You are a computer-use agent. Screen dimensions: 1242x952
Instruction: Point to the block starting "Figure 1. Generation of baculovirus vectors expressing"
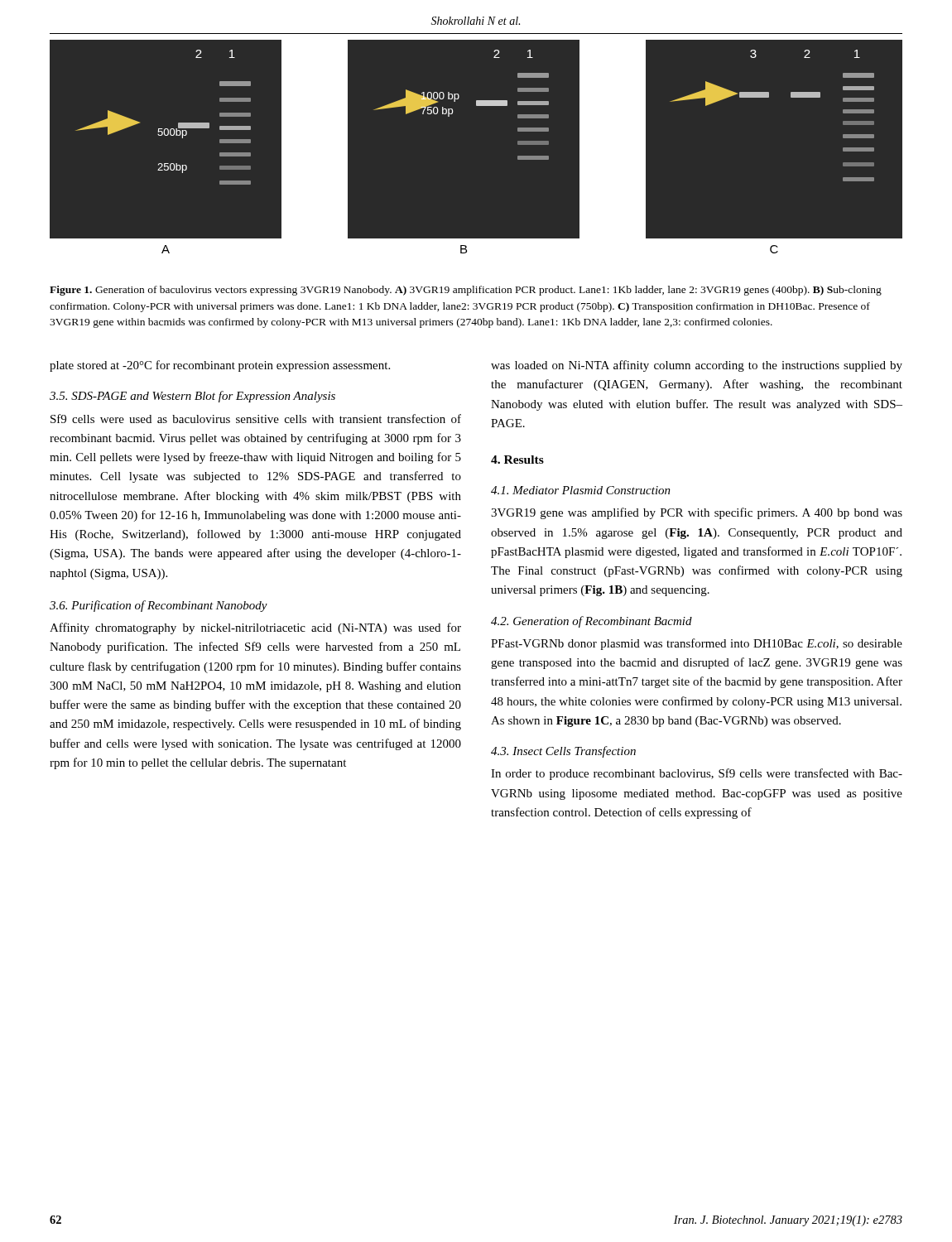tap(466, 306)
